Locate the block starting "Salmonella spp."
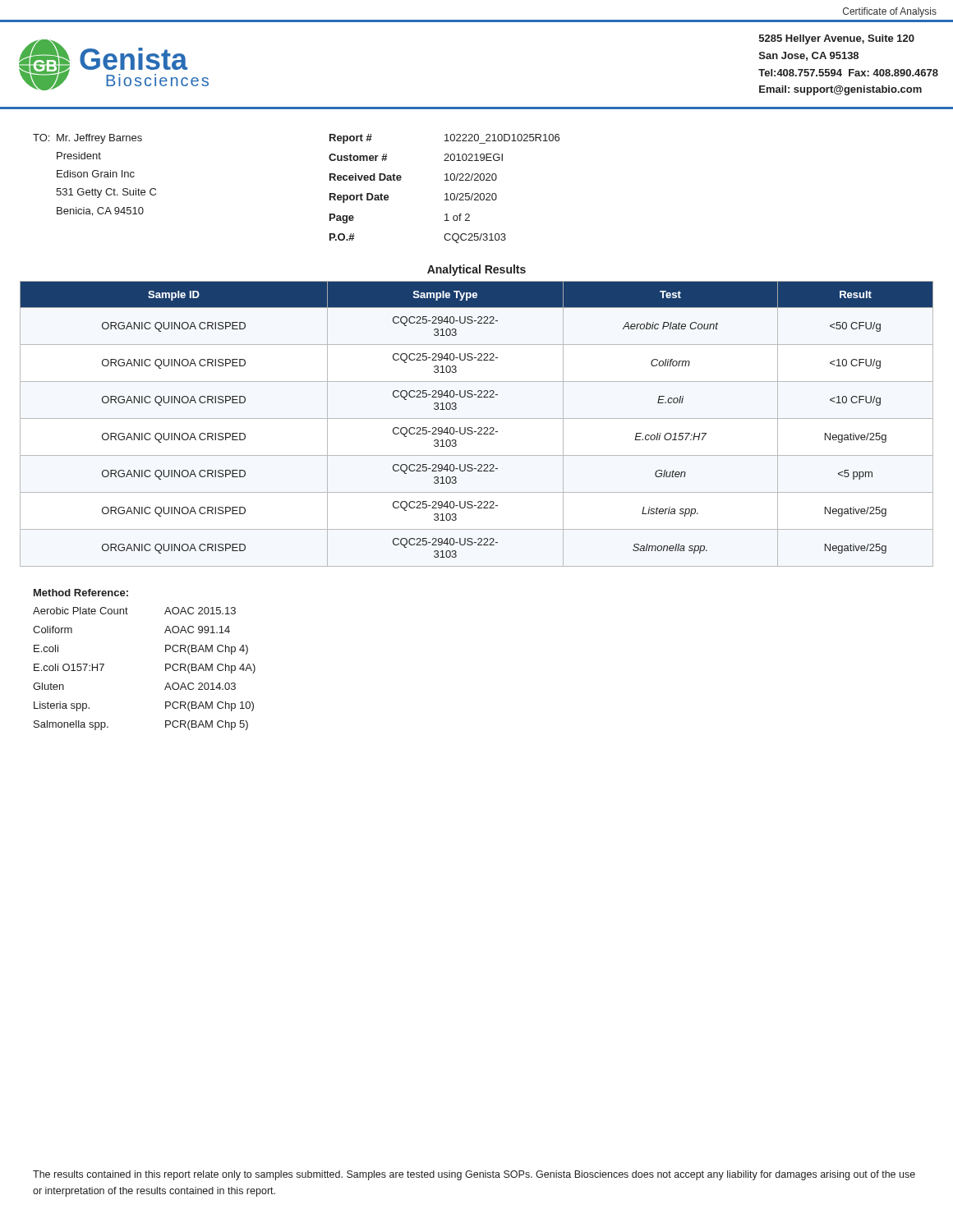 (71, 724)
